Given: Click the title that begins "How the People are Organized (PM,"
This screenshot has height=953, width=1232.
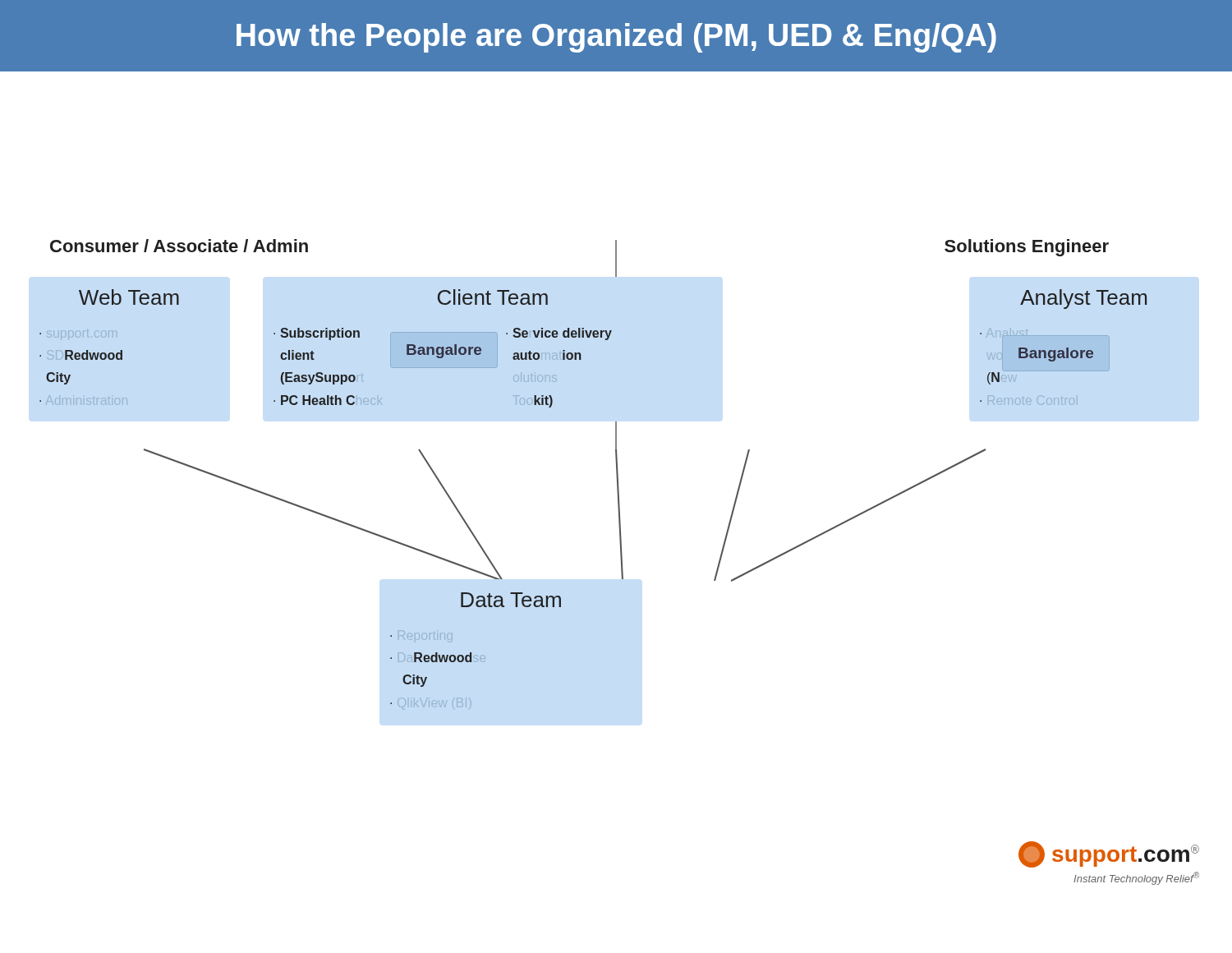Looking at the screenshot, I should pos(616,36).
